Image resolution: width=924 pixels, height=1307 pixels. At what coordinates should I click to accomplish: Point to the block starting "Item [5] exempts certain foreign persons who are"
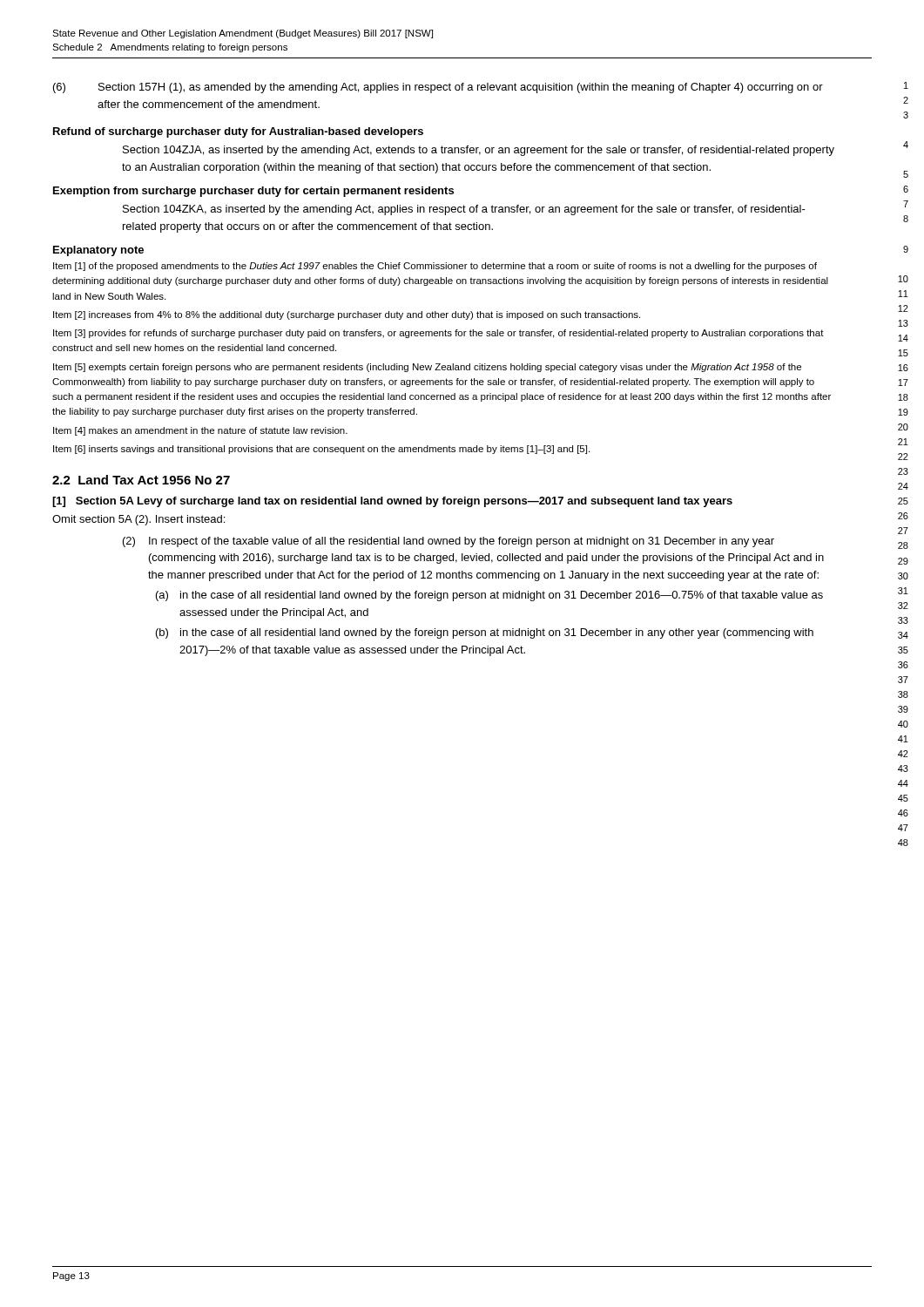(442, 389)
